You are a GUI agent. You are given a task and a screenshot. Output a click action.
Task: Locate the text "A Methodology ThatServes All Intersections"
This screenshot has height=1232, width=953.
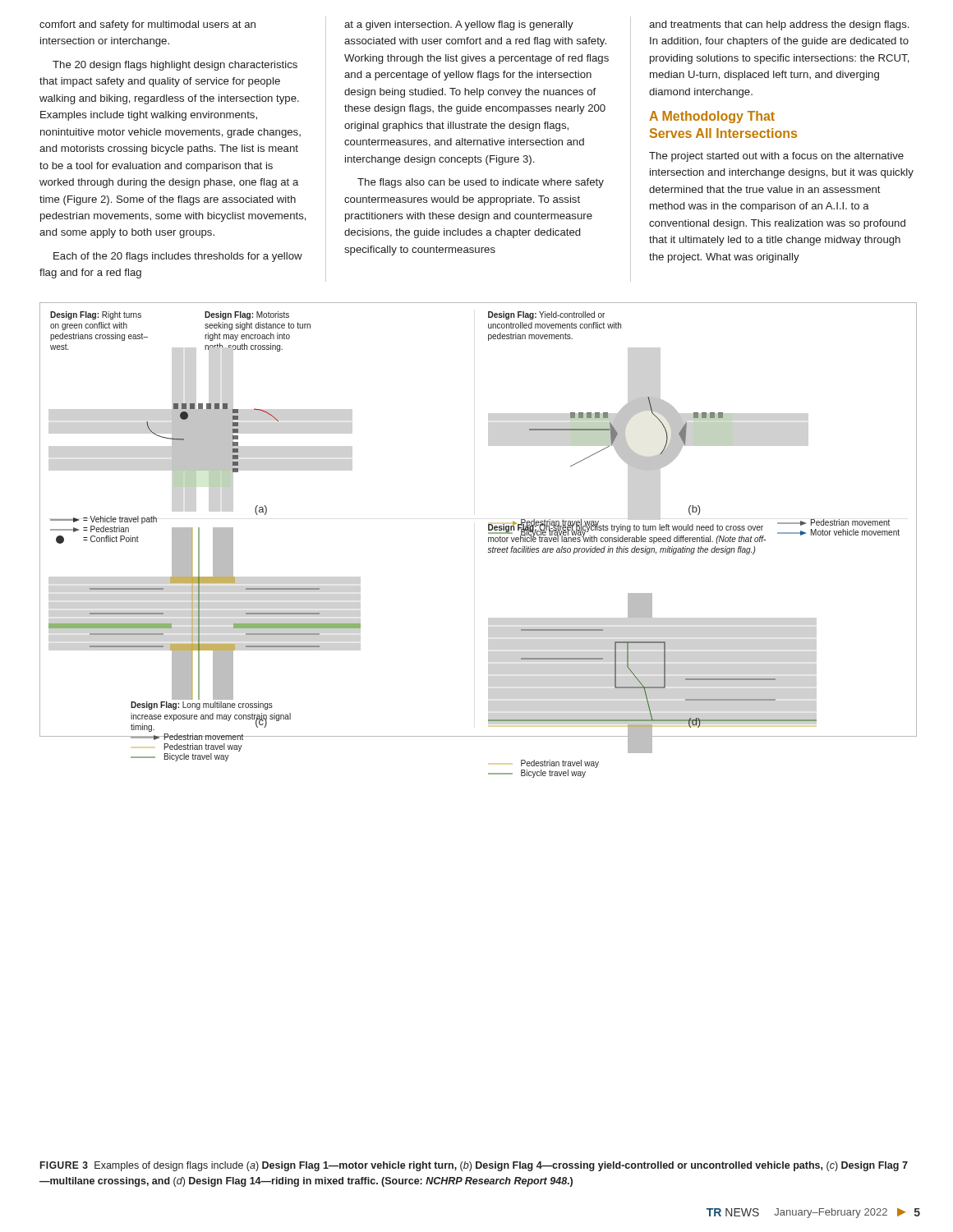tap(723, 125)
